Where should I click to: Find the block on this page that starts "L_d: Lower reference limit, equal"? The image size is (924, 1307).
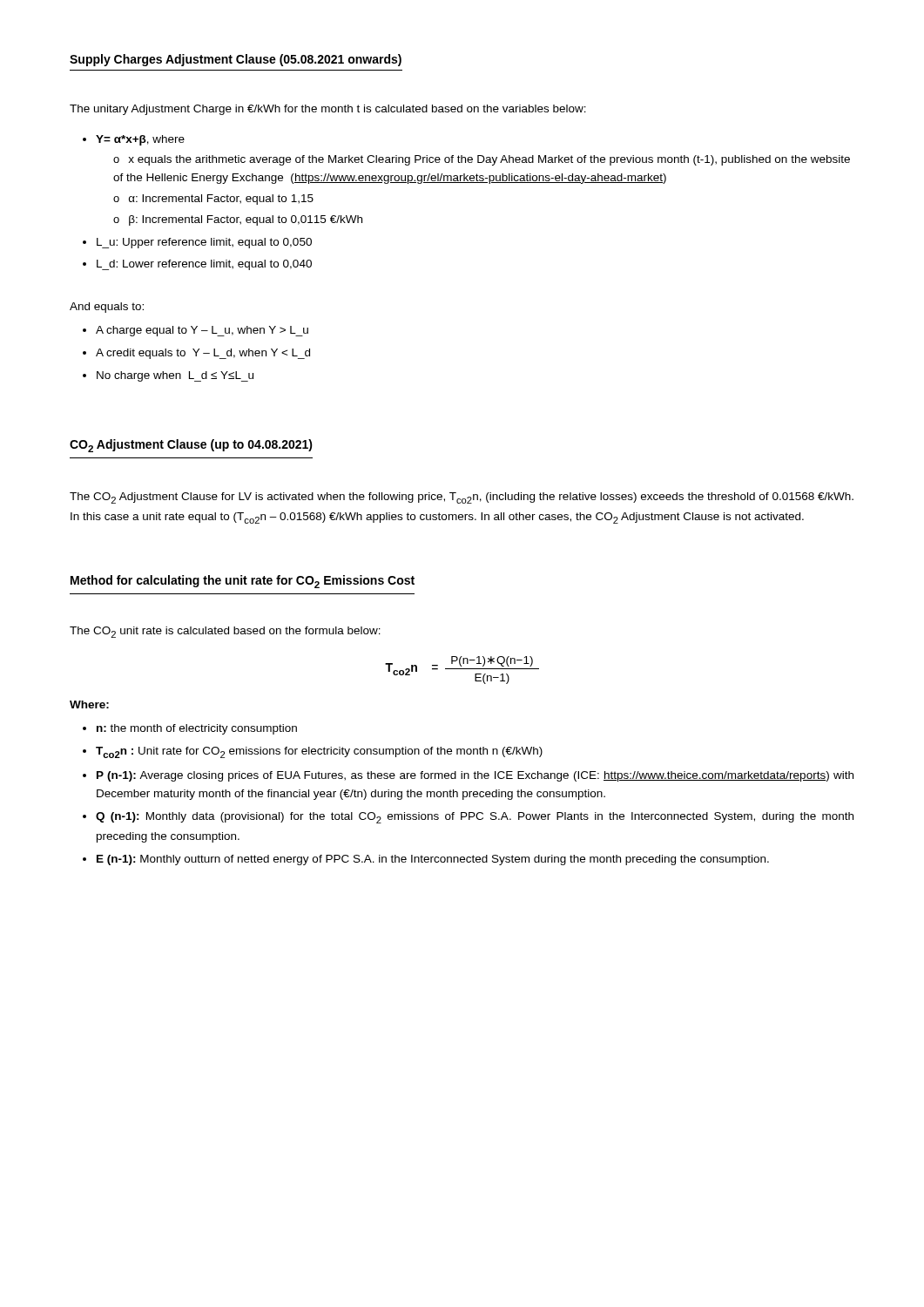coord(204,265)
